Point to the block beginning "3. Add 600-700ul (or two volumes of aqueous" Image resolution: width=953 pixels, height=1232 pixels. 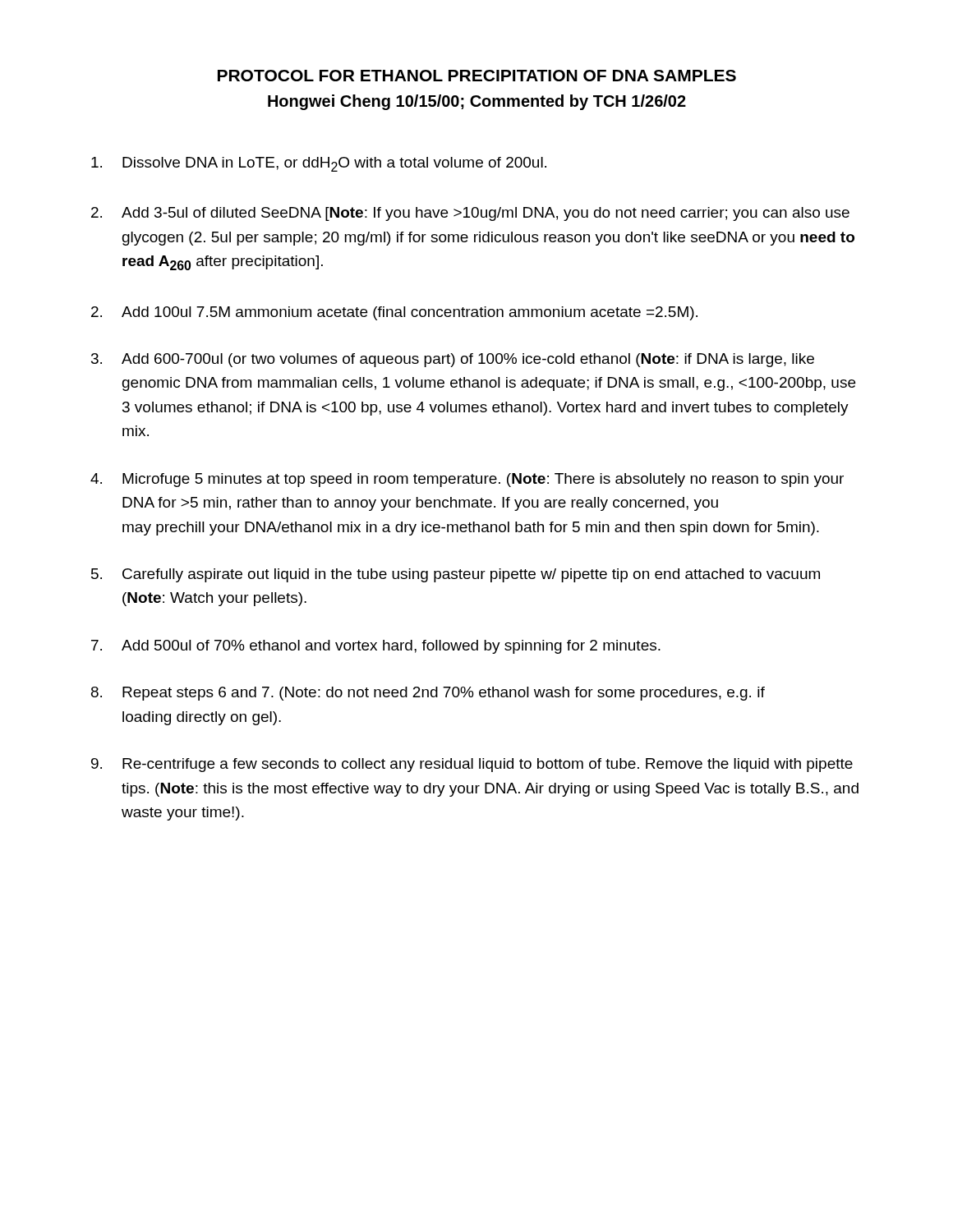(476, 395)
